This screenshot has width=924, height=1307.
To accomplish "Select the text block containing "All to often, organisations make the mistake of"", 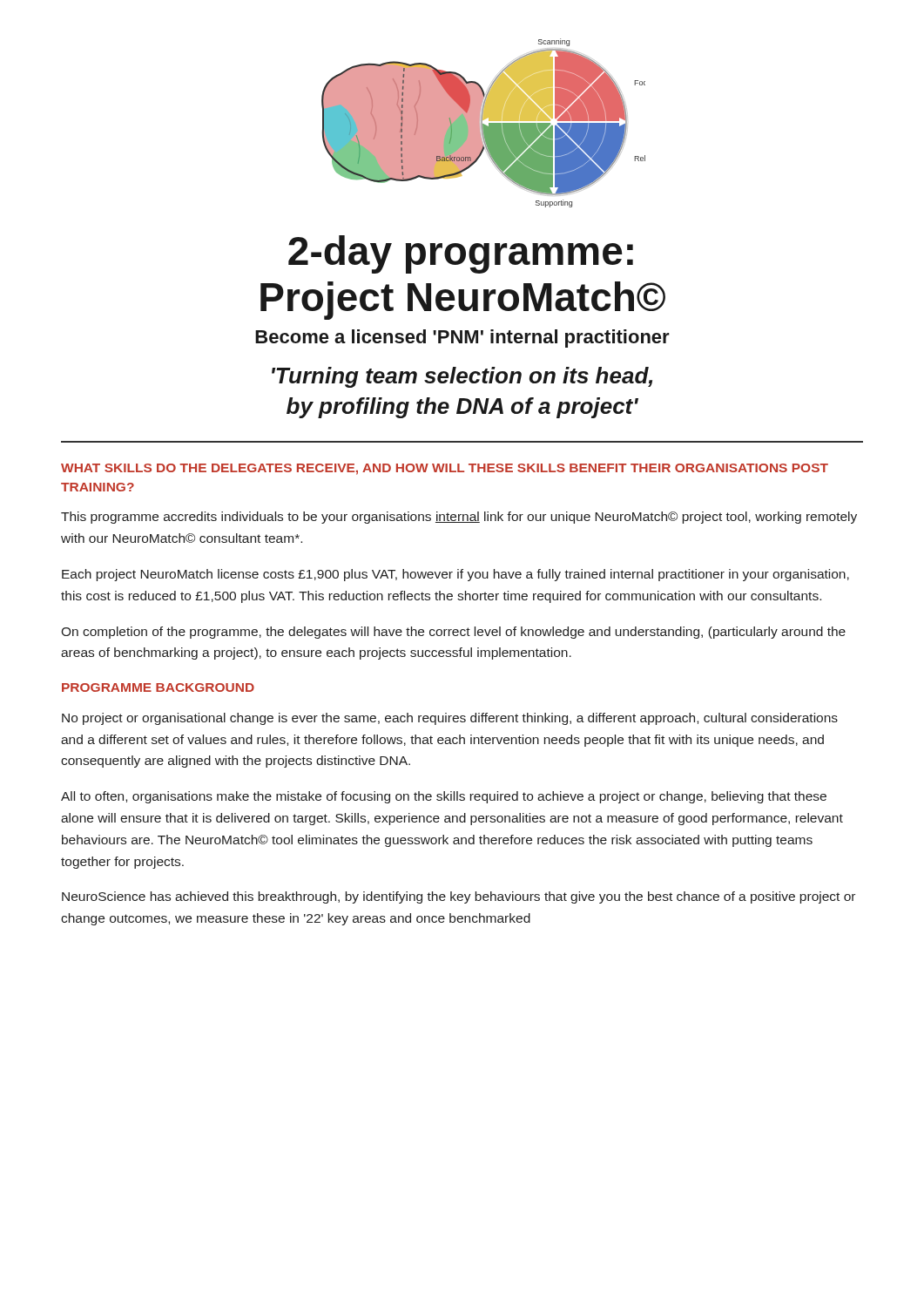I will coord(452,829).
